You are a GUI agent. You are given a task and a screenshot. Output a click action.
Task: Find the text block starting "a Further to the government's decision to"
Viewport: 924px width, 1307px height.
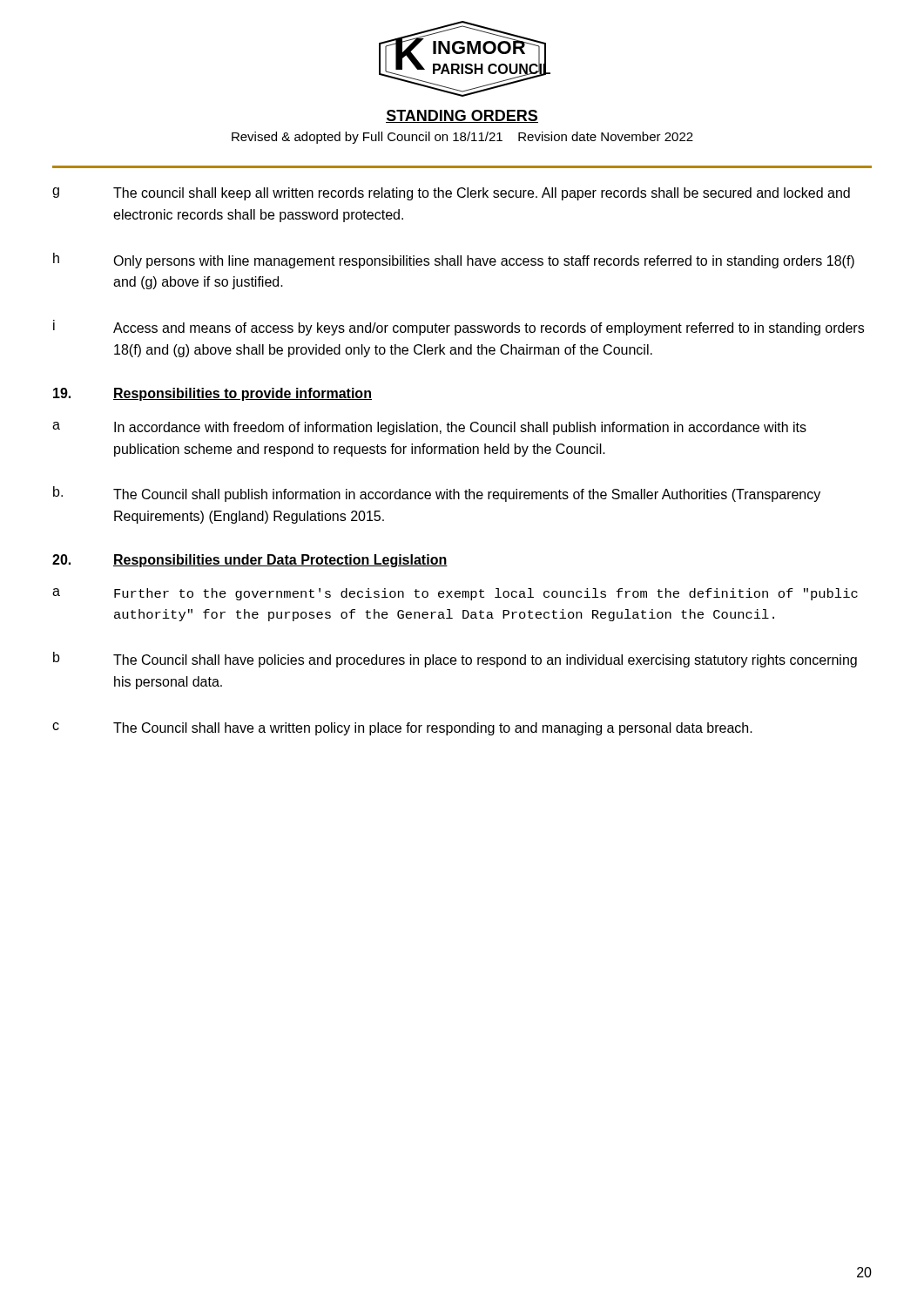click(x=462, y=605)
